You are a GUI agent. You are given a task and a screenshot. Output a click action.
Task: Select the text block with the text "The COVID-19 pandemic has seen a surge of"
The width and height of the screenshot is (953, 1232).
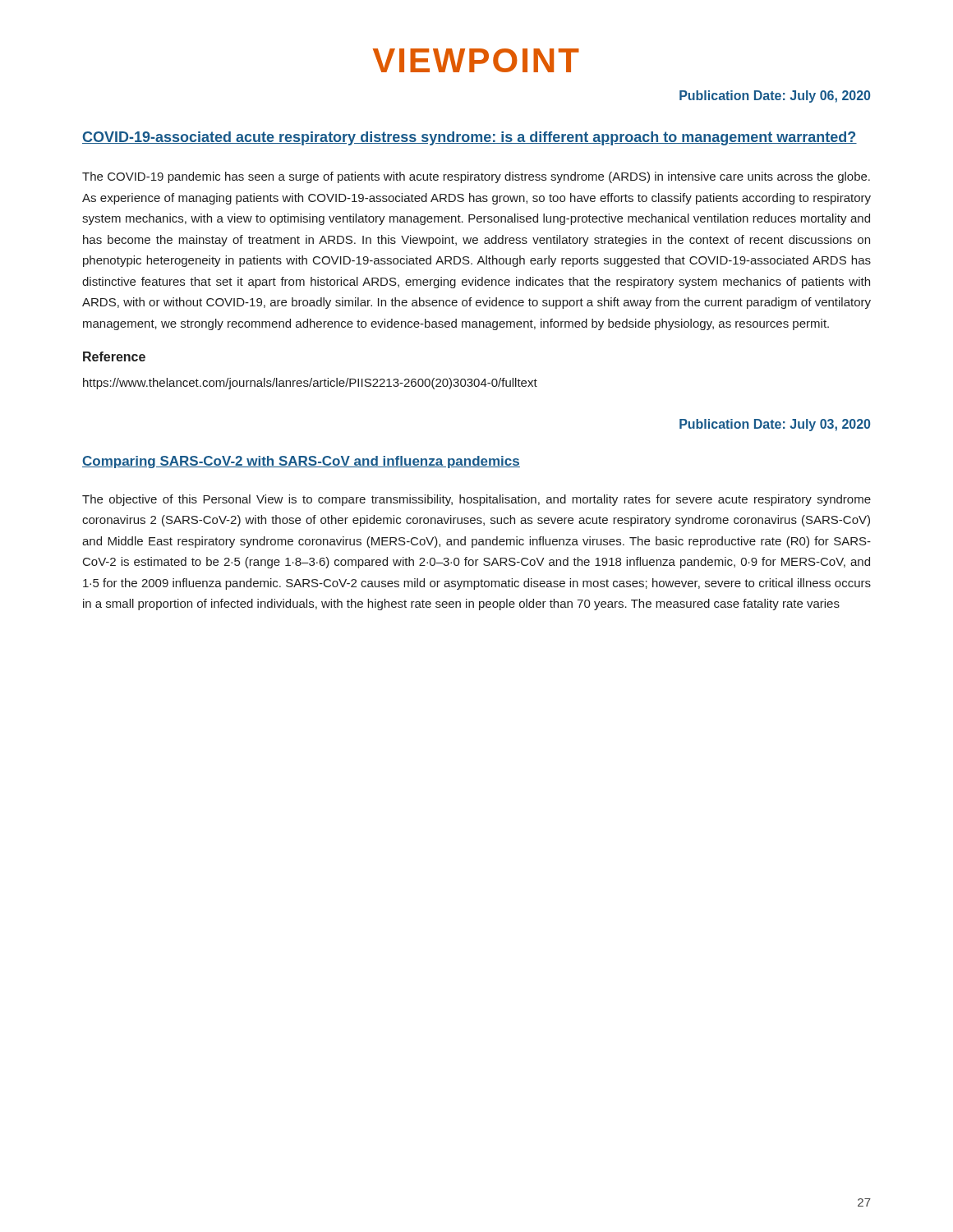476,250
